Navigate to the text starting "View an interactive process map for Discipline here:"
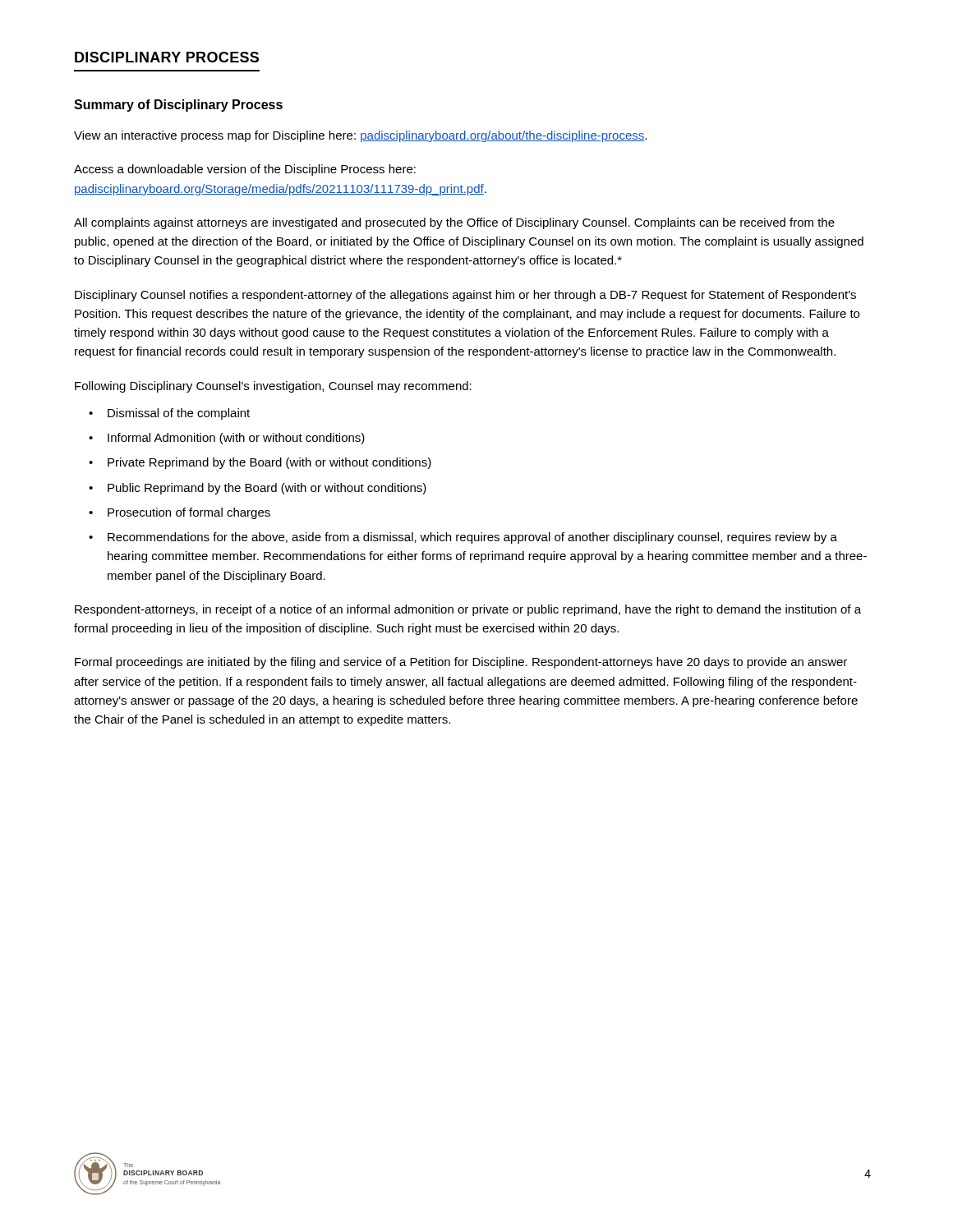The height and width of the screenshot is (1232, 953). tap(361, 135)
